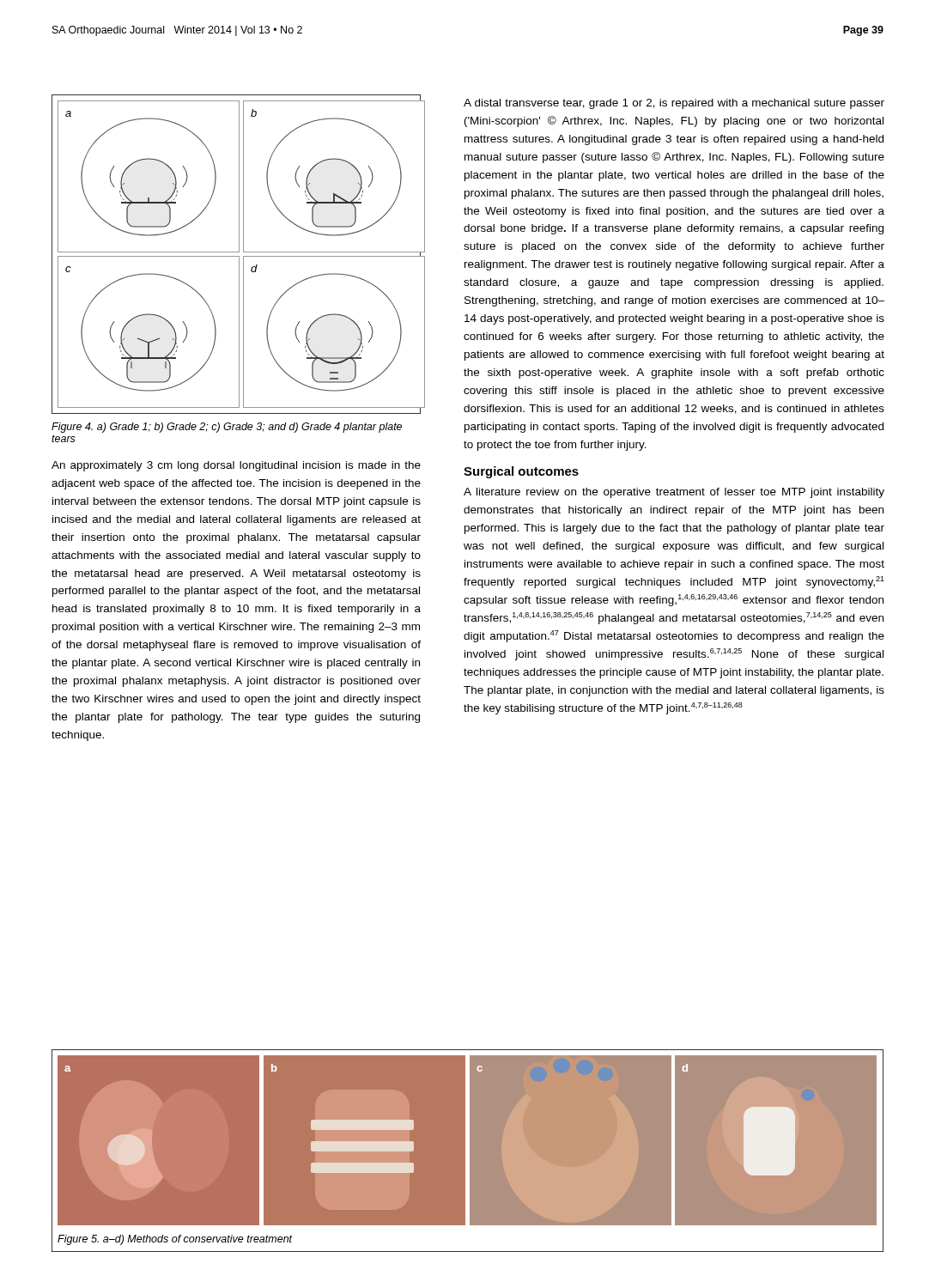Click on the text block starting "Figure 4. a) Grade 1;"
This screenshot has height=1288, width=935.
227,433
